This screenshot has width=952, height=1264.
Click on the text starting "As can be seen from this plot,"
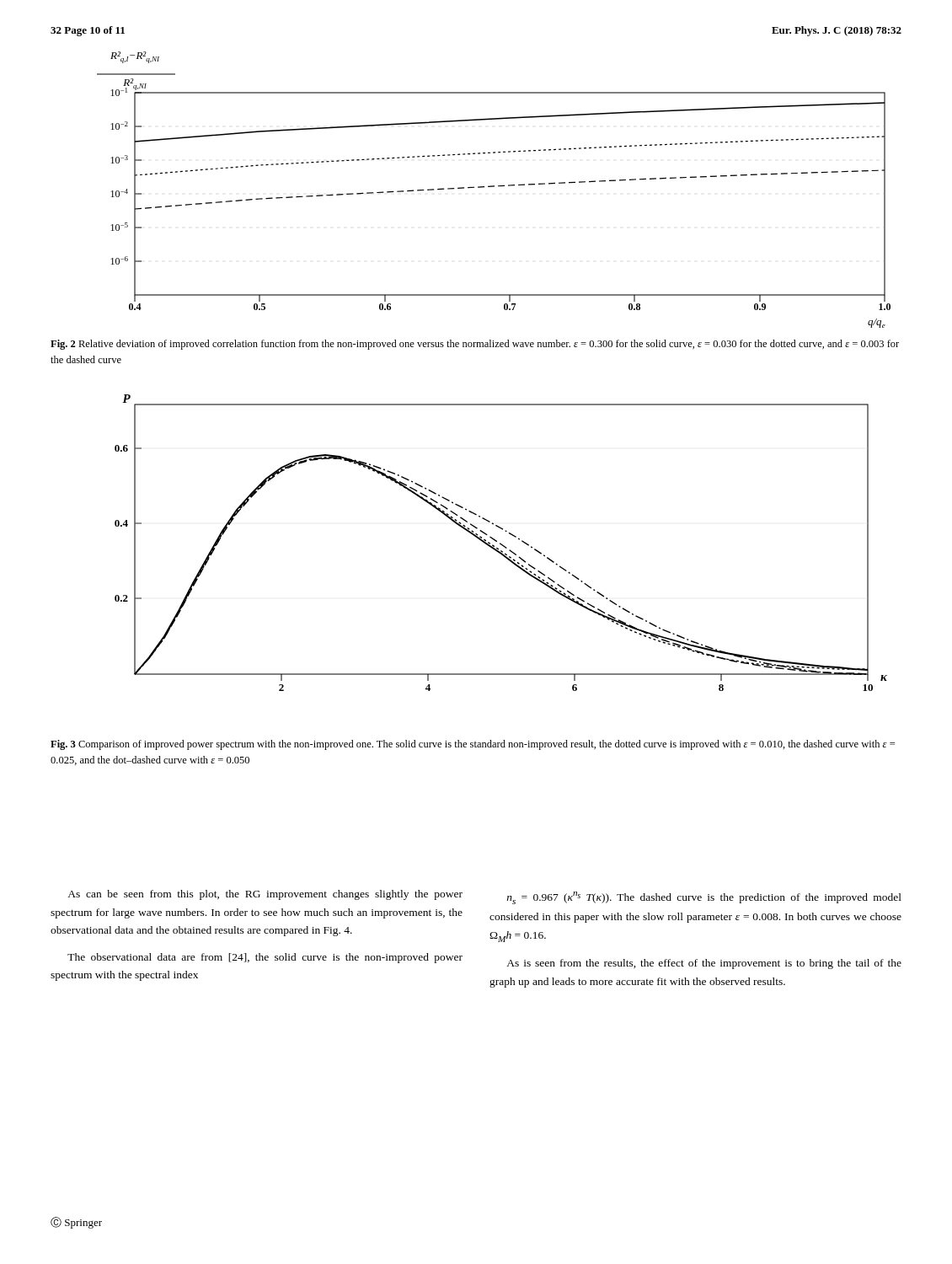257,934
